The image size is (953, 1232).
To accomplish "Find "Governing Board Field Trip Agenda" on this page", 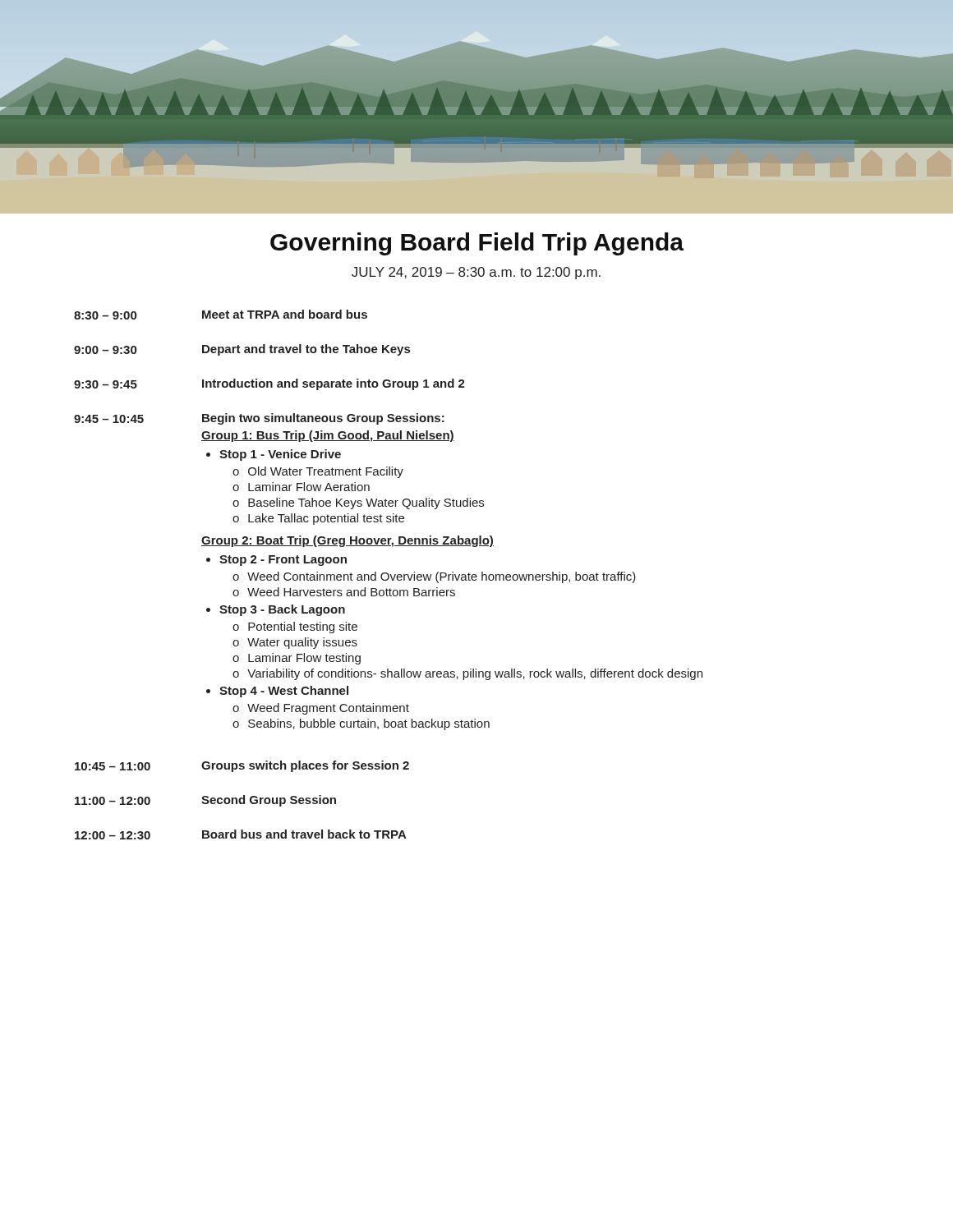I will pos(476,242).
